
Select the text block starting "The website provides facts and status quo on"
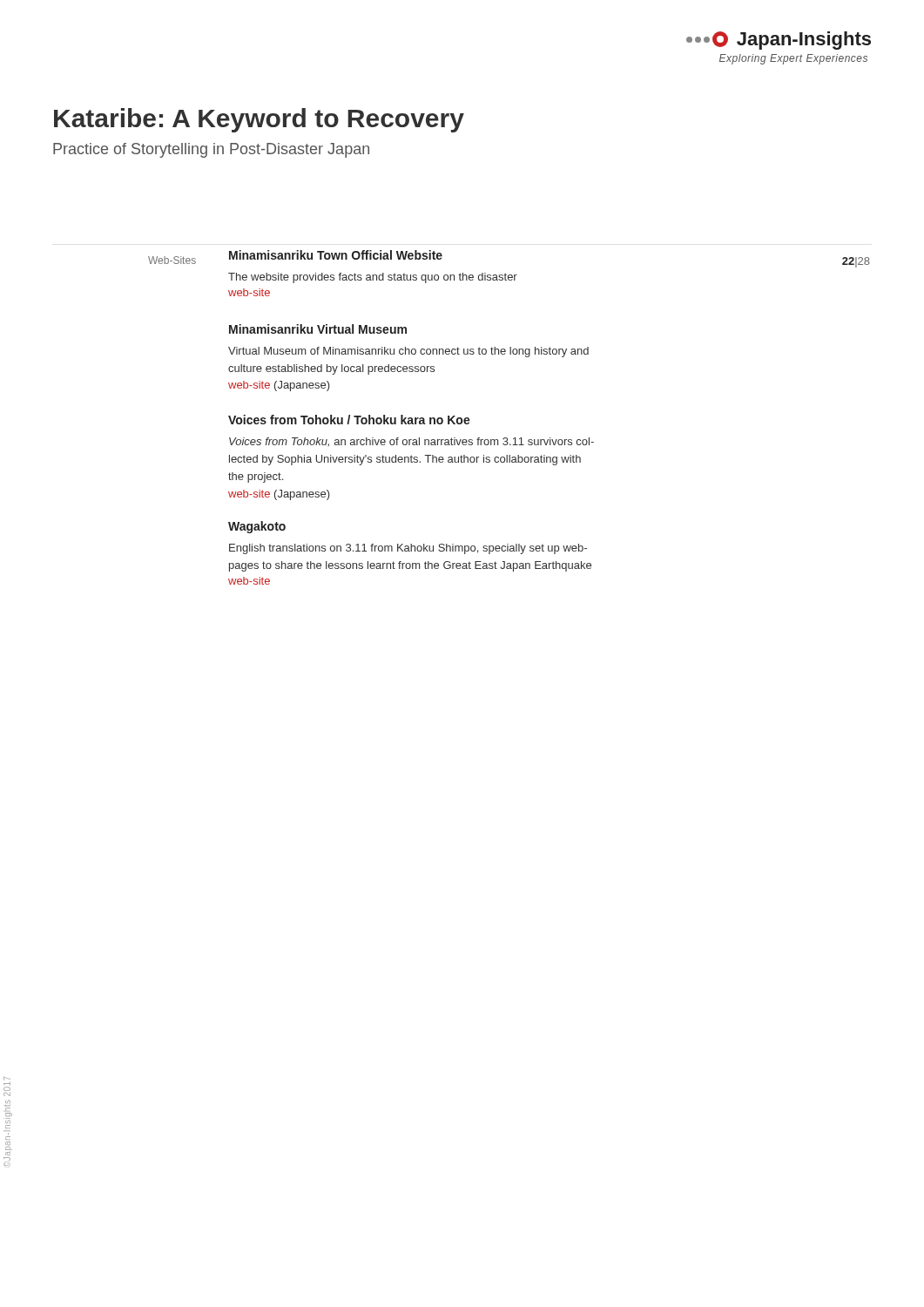(373, 277)
